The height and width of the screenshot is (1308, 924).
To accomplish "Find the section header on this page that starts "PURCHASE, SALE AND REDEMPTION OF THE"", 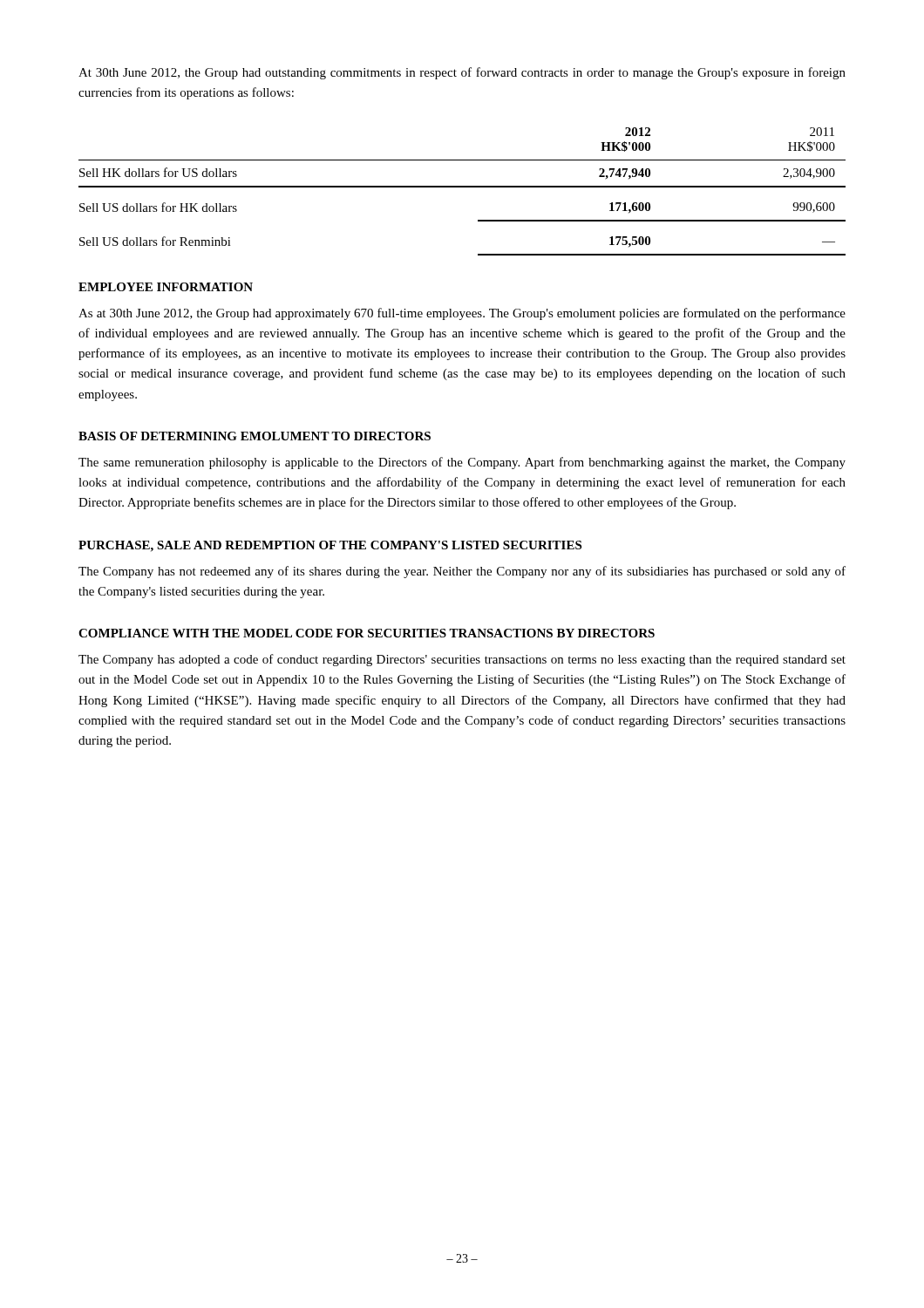I will (330, 545).
